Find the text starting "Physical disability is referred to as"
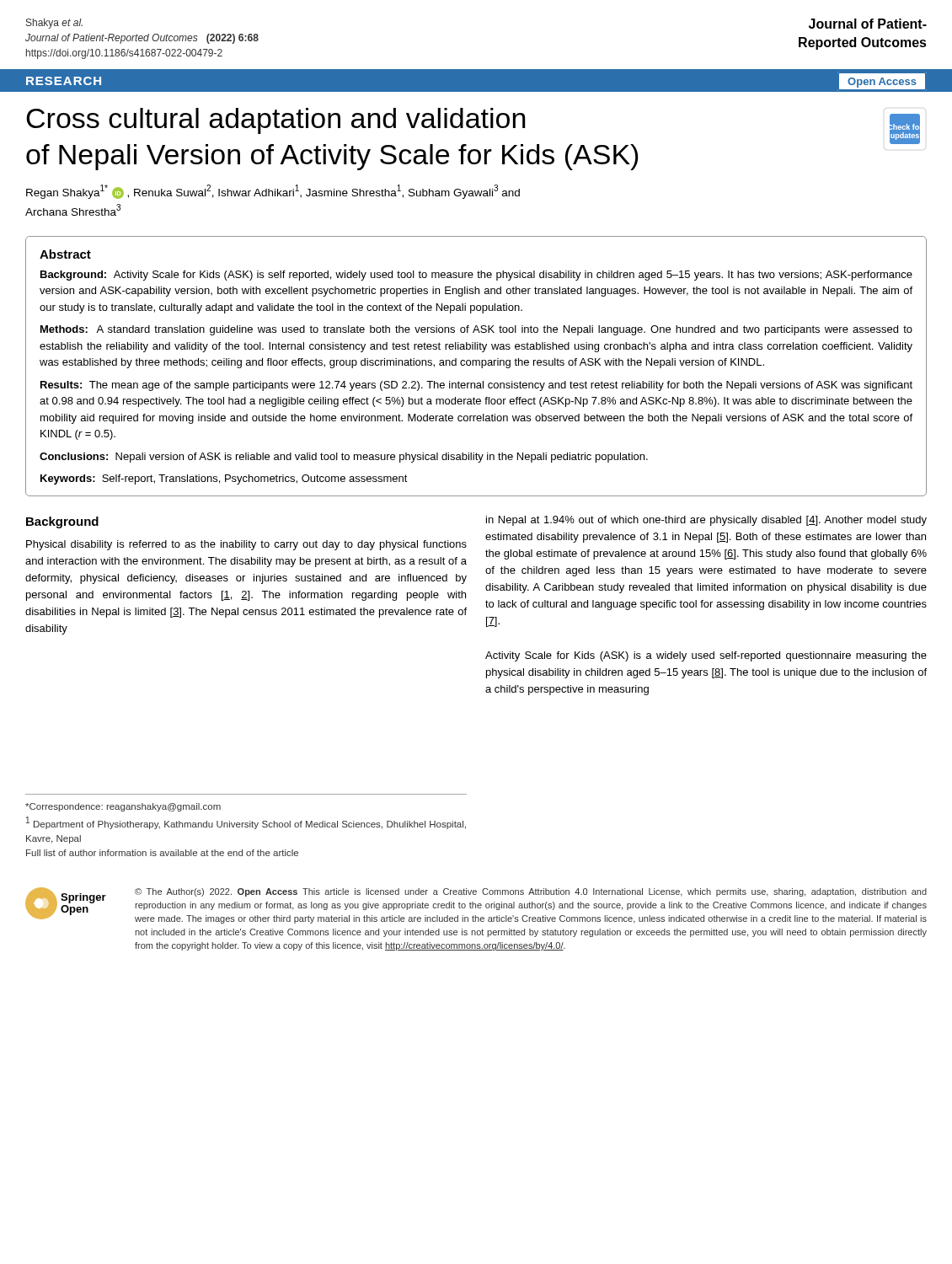 tap(246, 586)
